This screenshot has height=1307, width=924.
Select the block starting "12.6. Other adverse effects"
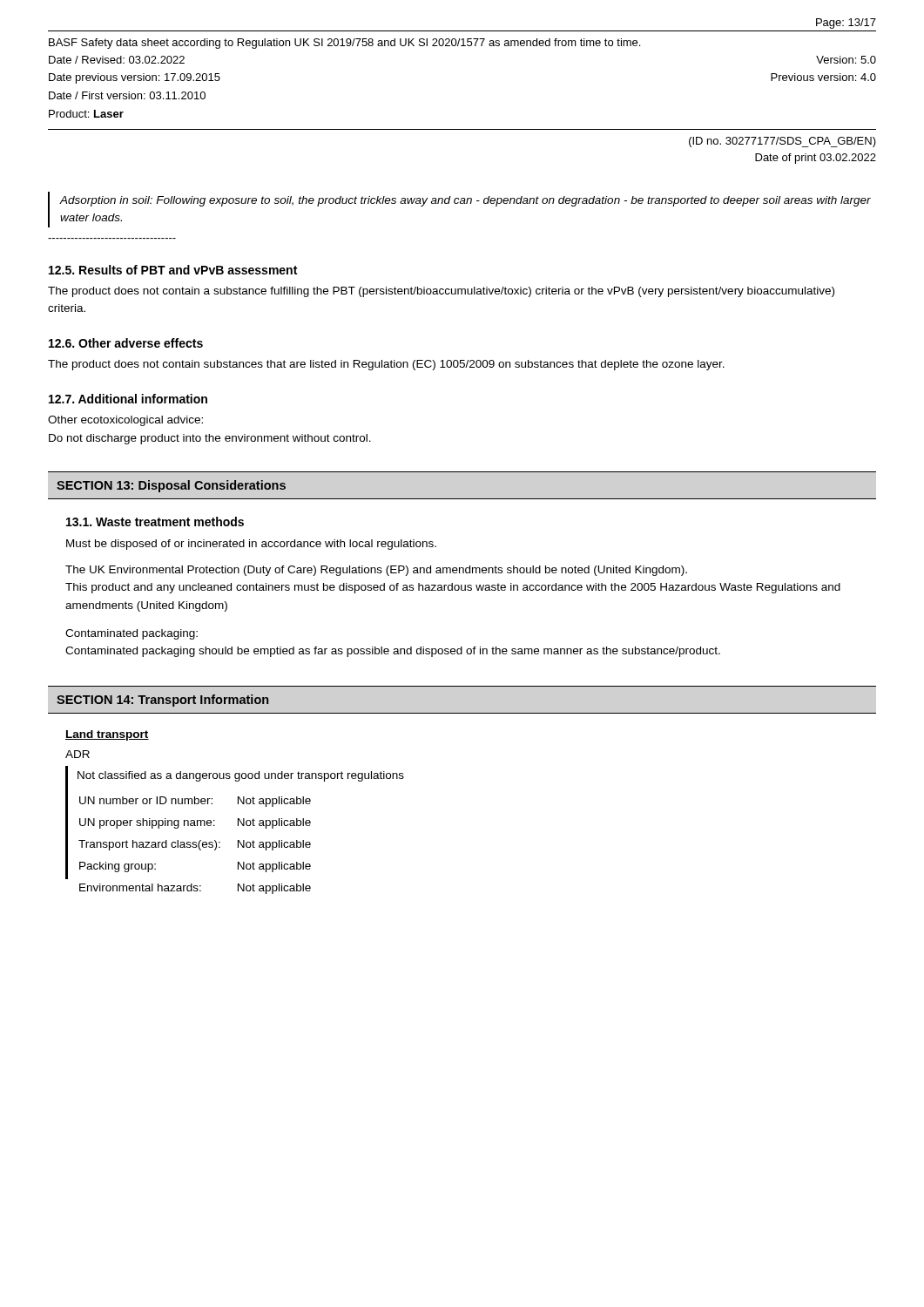click(125, 343)
